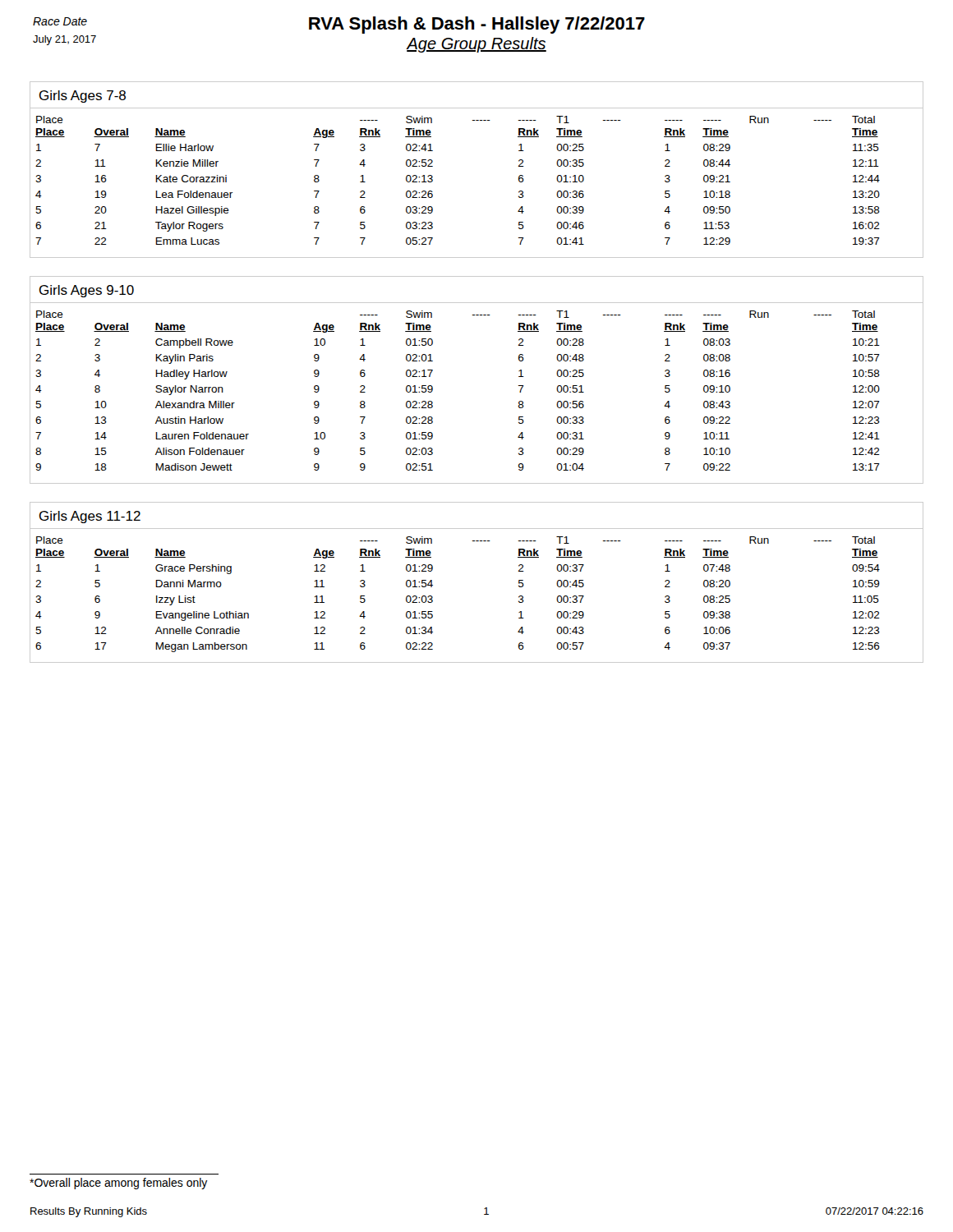
Task: Find the table that mentions "Kate Corazzini"
Action: 476,179
